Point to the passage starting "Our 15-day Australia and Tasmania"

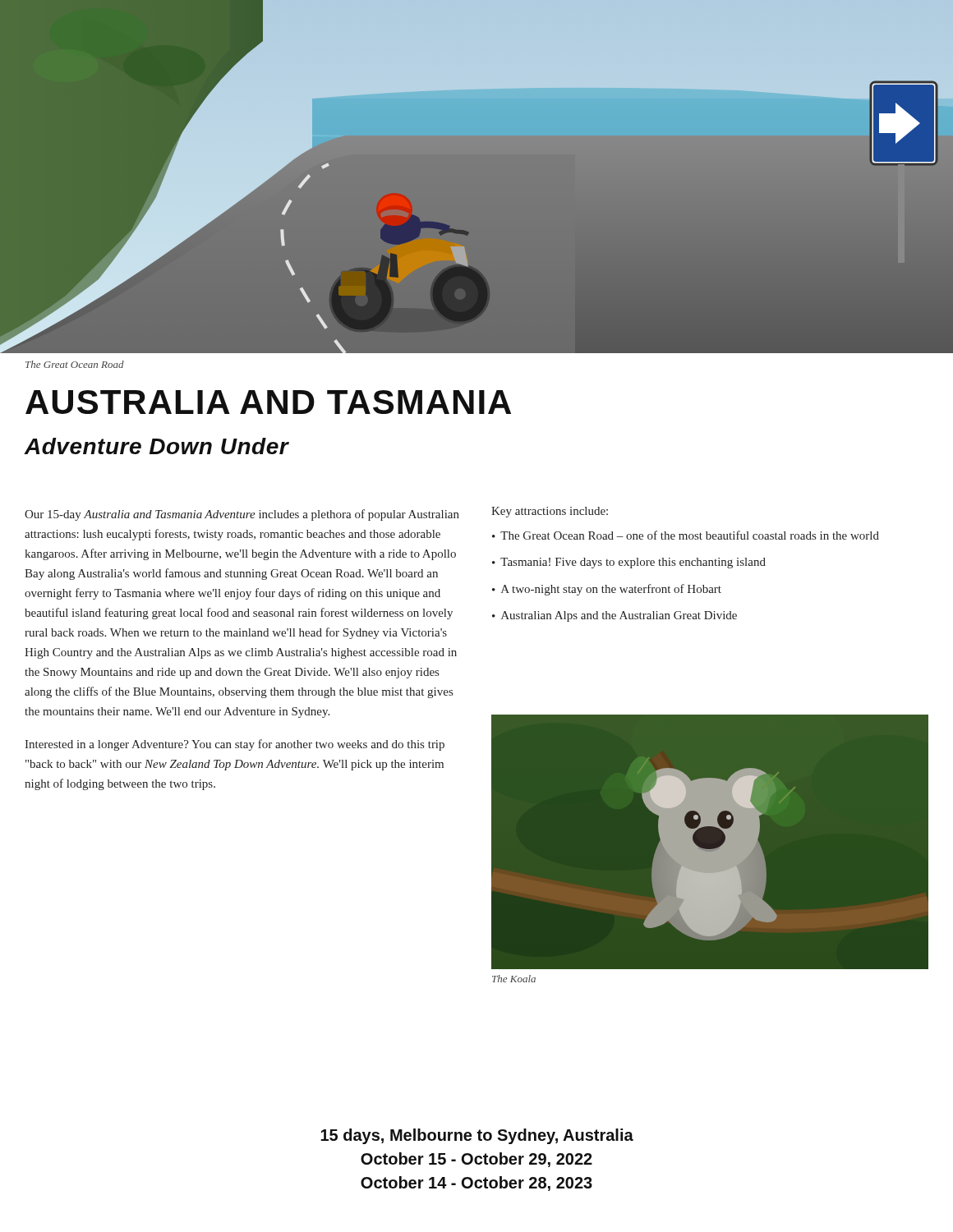(242, 649)
